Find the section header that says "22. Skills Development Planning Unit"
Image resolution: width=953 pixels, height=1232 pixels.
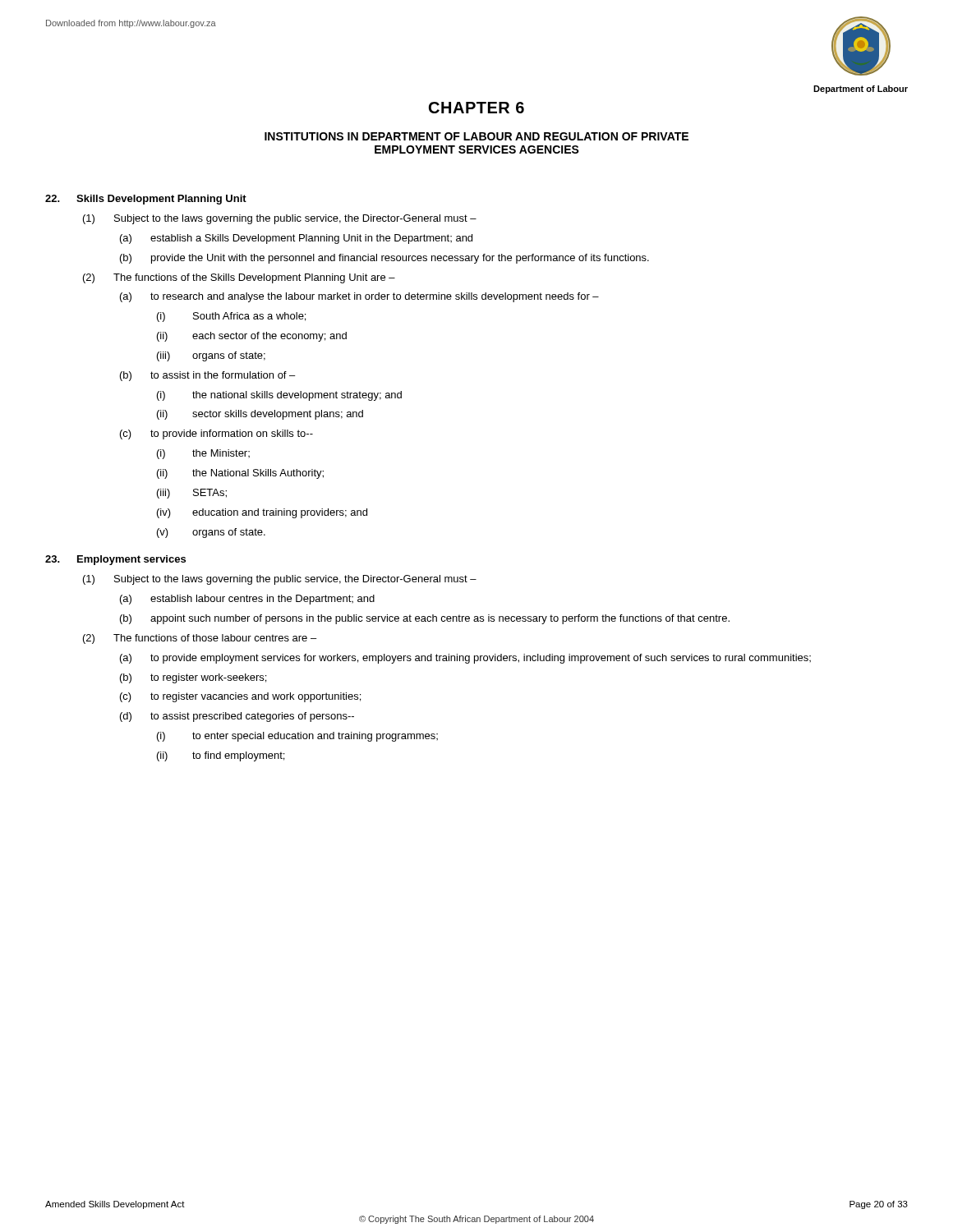(x=146, y=198)
